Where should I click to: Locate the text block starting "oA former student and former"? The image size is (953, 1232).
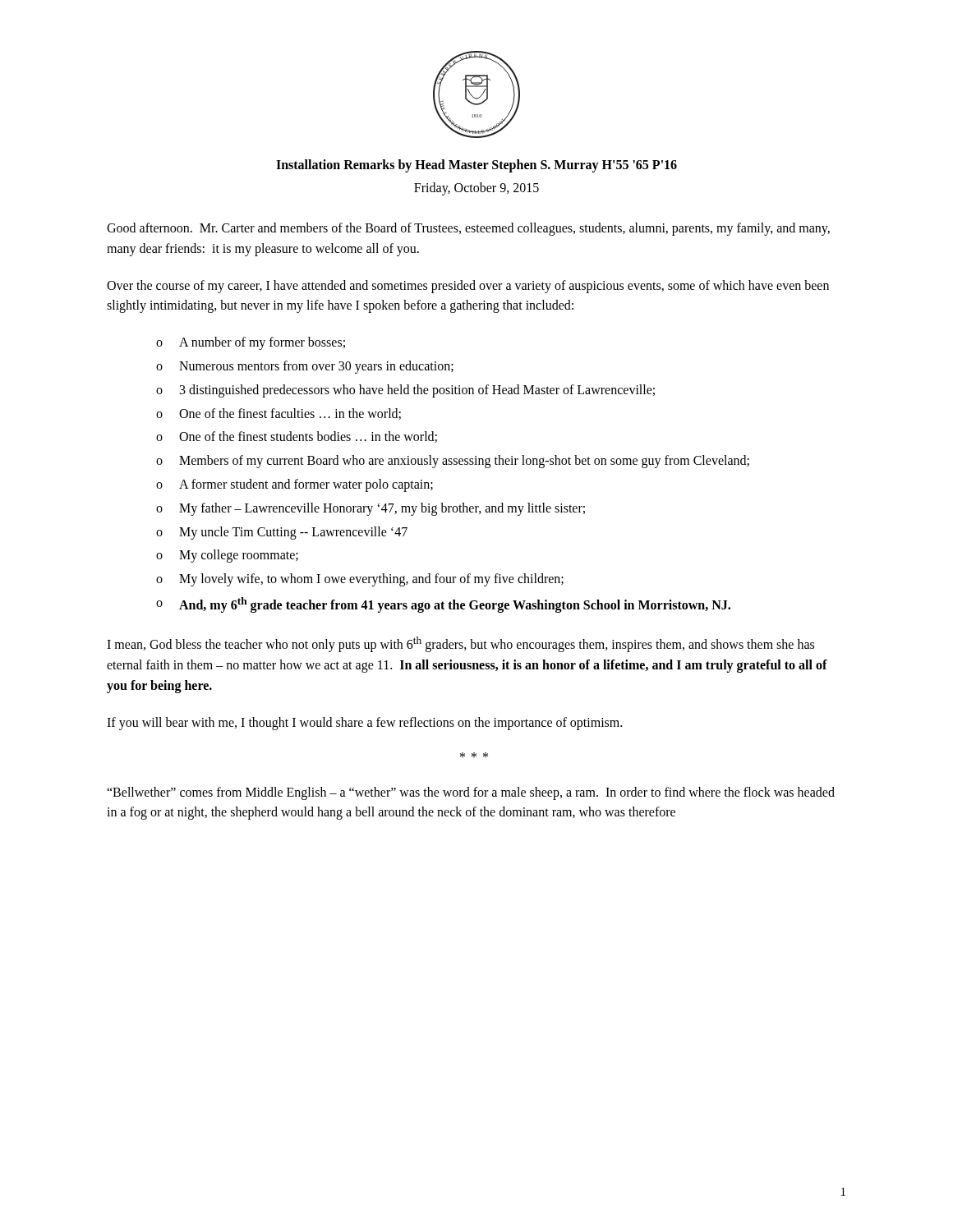pyautogui.click(x=295, y=485)
